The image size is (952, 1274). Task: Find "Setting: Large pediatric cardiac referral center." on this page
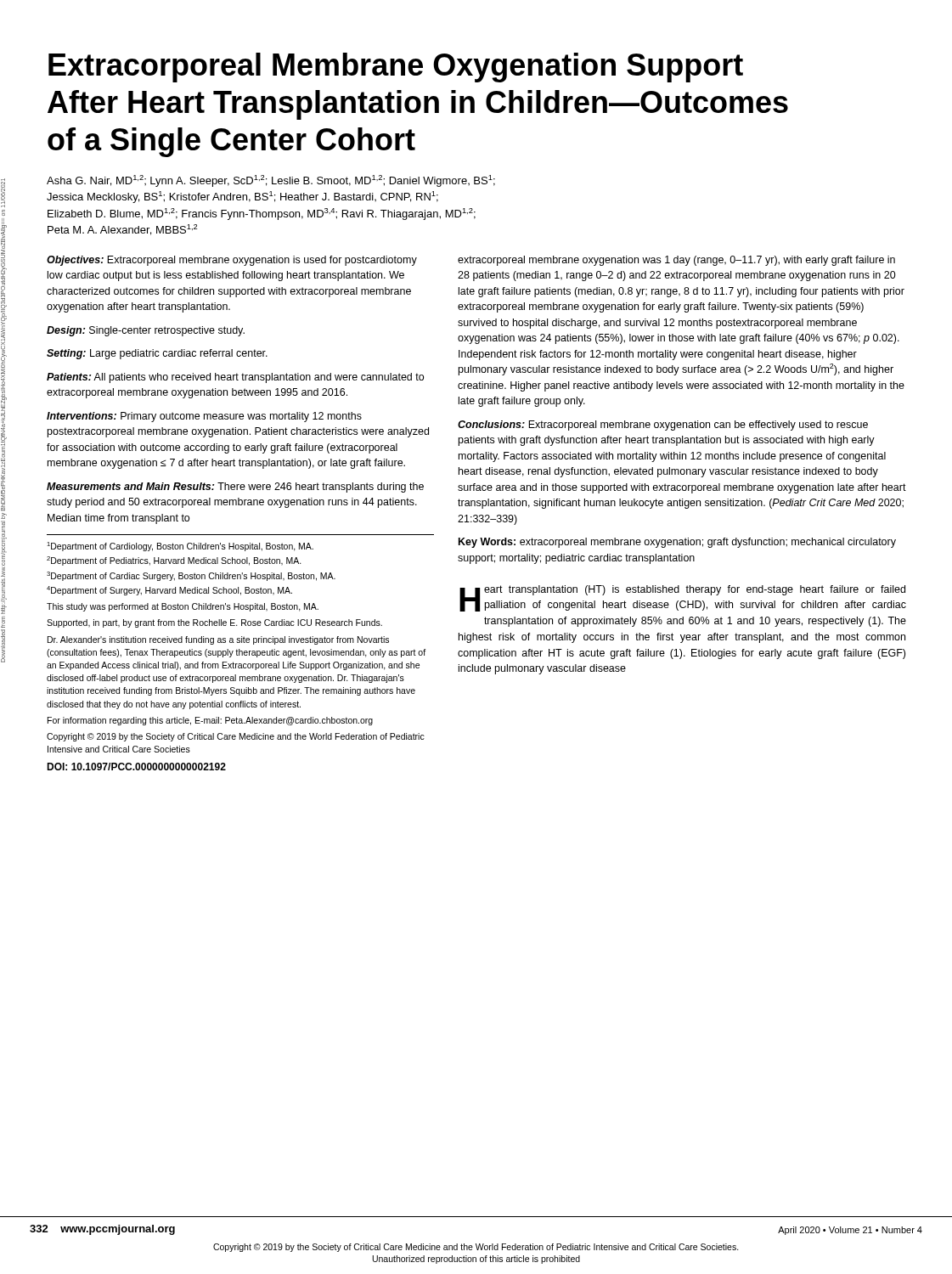[x=157, y=353]
